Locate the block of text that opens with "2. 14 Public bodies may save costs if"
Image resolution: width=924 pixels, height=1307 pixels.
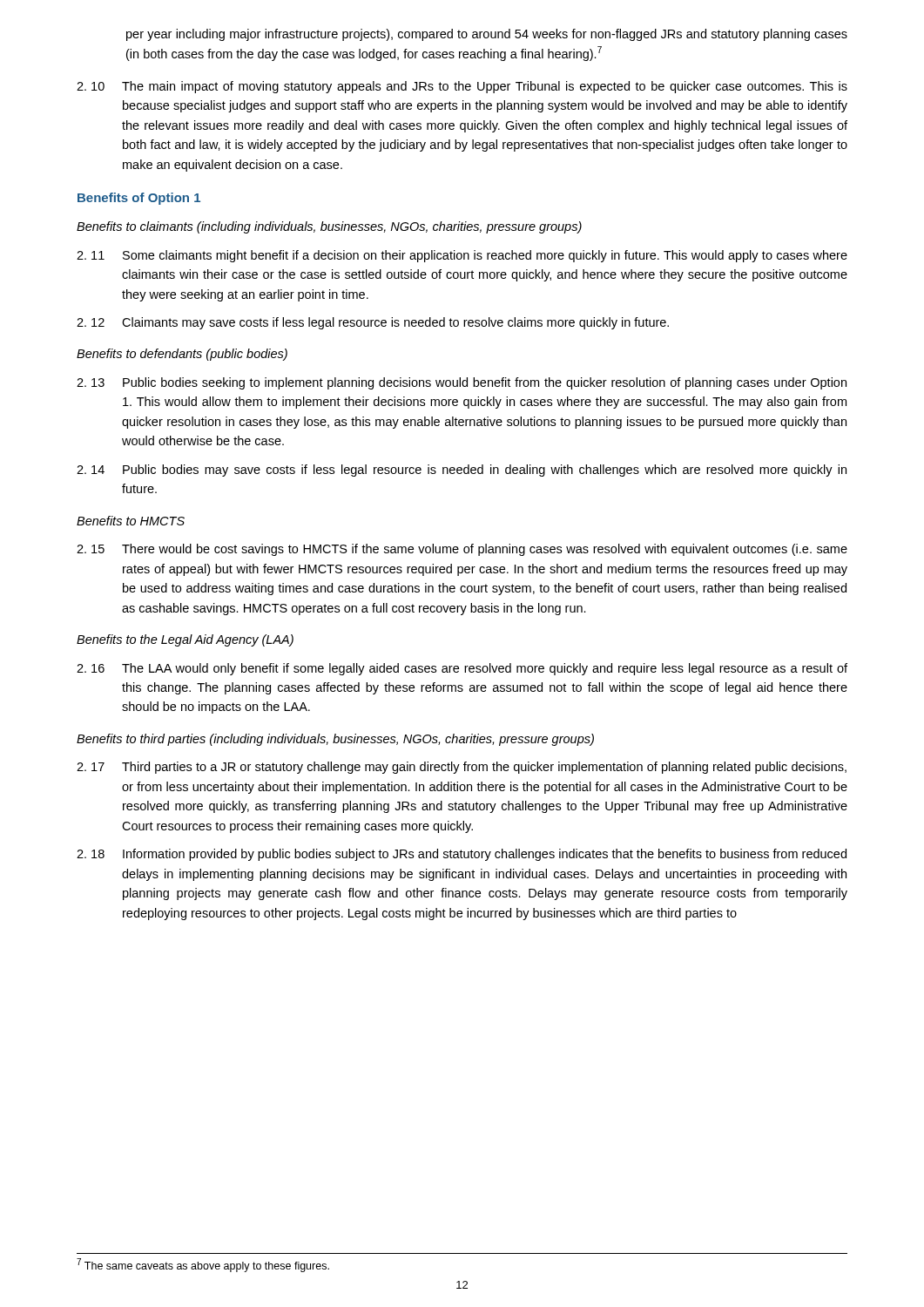pyautogui.click(x=462, y=479)
